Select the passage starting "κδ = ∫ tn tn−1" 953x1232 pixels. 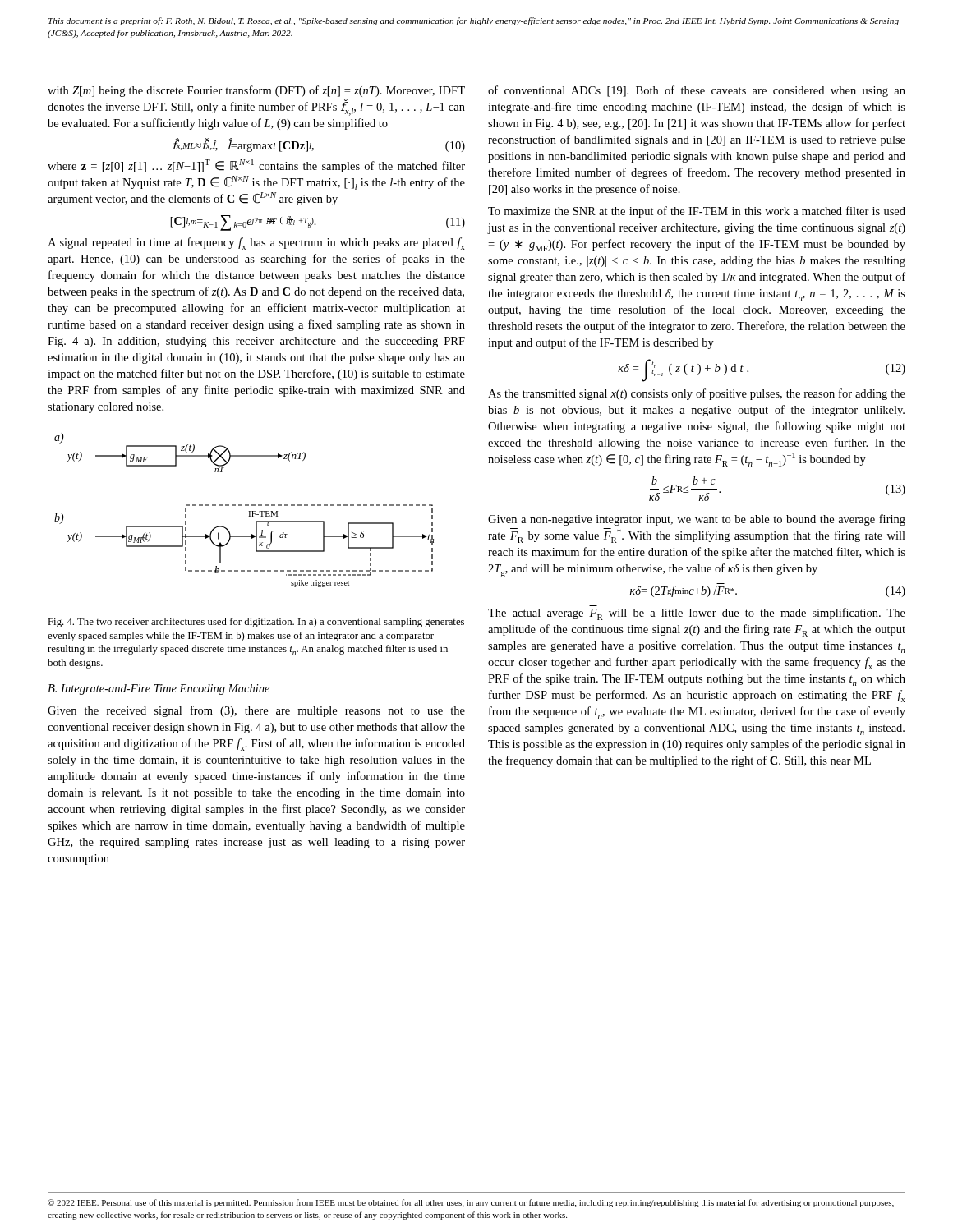click(697, 368)
